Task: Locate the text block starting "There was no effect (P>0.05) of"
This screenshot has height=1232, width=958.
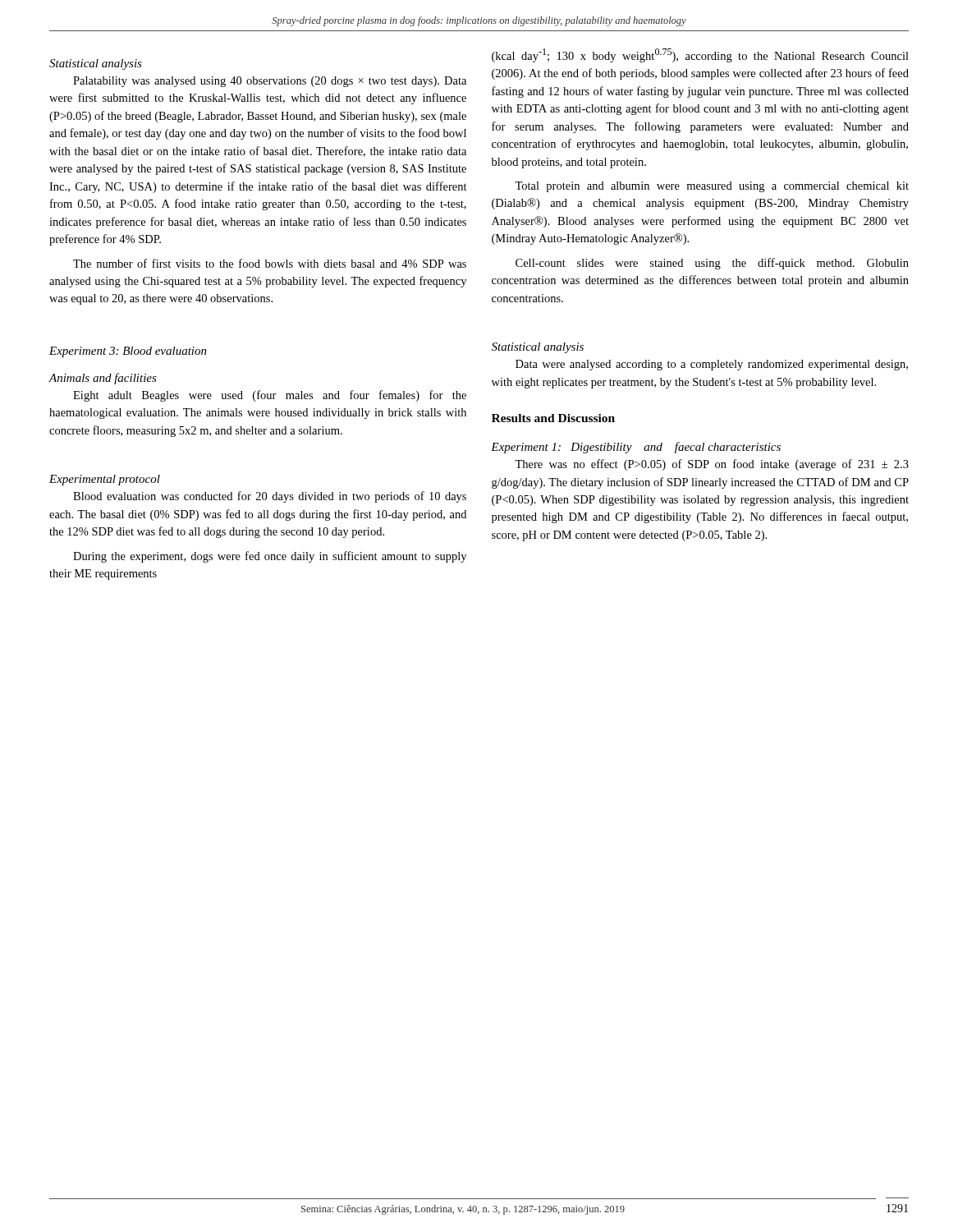Action: (x=700, y=500)
